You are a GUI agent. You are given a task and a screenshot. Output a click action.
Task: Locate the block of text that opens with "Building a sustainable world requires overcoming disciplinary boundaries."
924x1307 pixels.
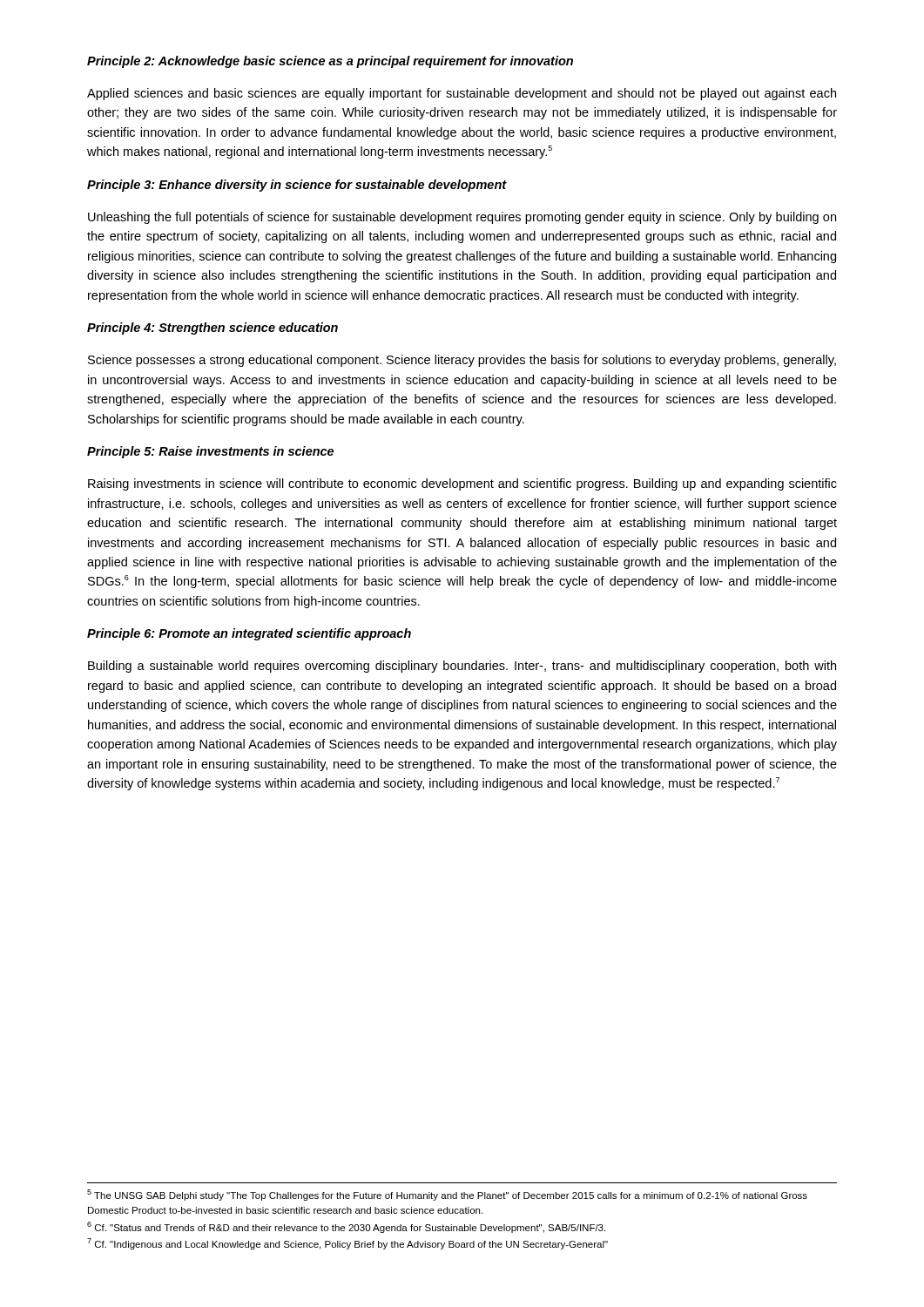[462, 725]
